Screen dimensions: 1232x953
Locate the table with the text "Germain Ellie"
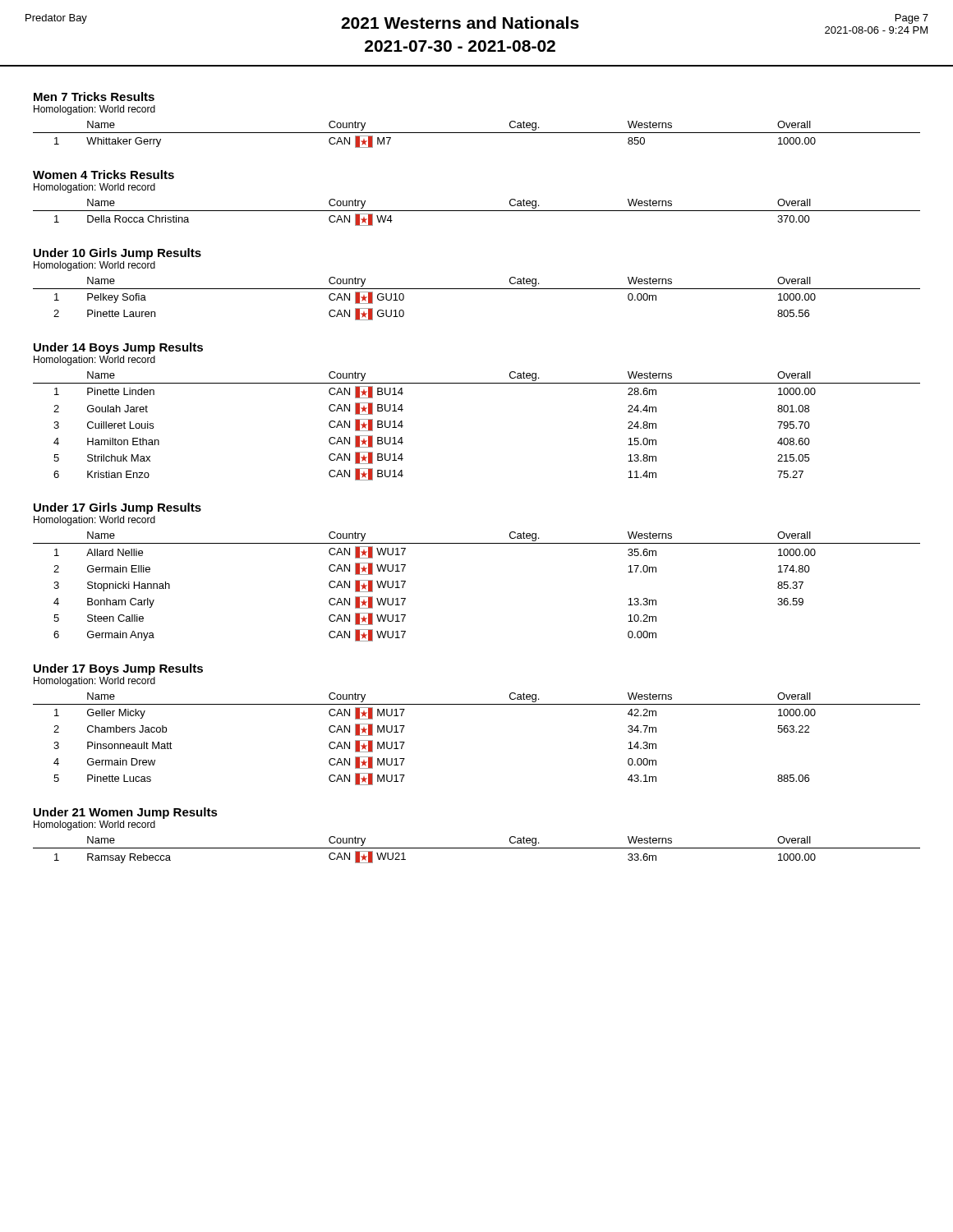476,585
